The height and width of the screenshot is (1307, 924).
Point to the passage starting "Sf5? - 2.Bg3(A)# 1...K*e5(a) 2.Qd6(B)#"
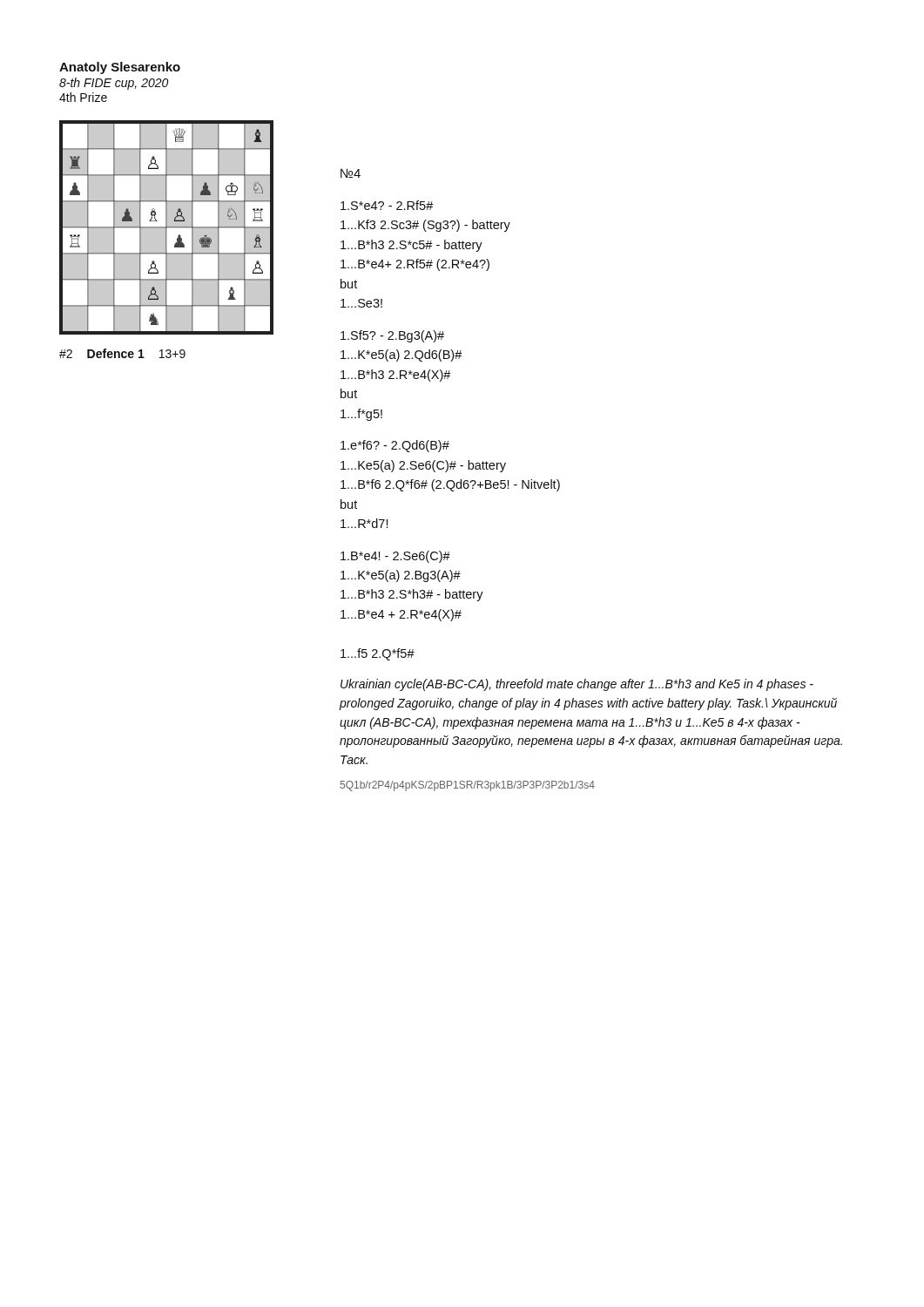392,336
